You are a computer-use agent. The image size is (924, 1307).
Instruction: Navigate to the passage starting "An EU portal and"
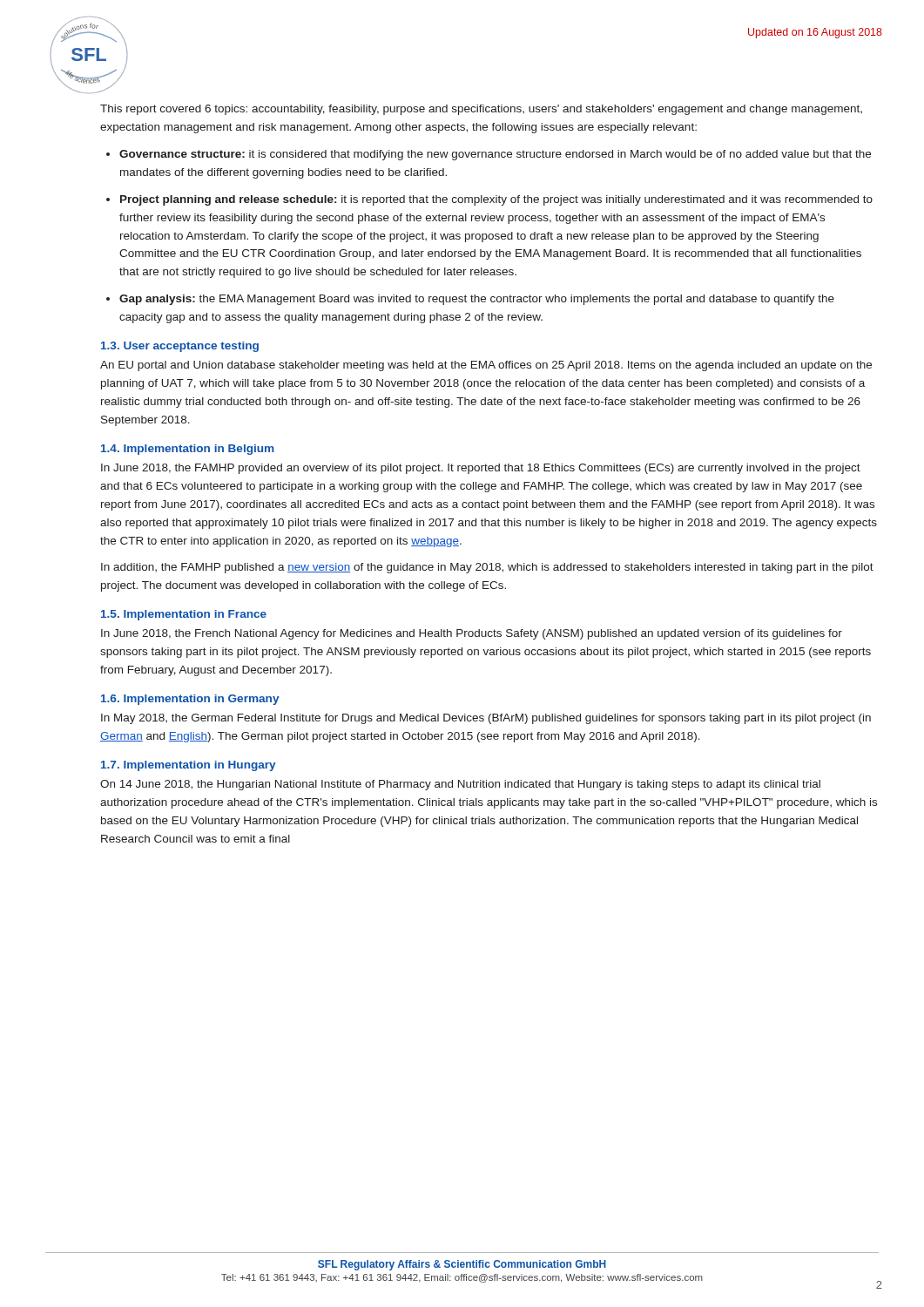click(486, 392)
